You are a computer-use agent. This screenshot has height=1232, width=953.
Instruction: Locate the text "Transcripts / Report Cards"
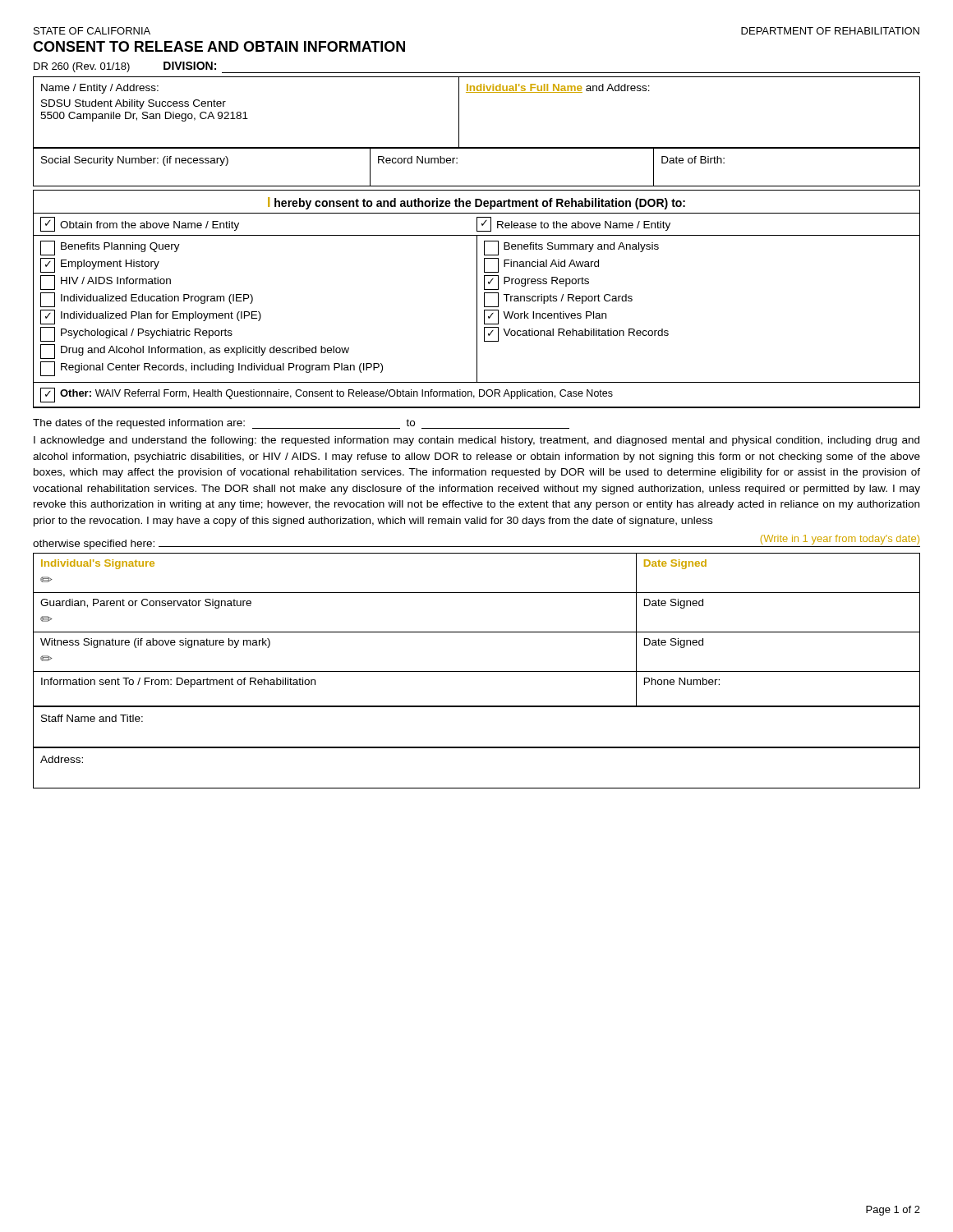(558, 299)
